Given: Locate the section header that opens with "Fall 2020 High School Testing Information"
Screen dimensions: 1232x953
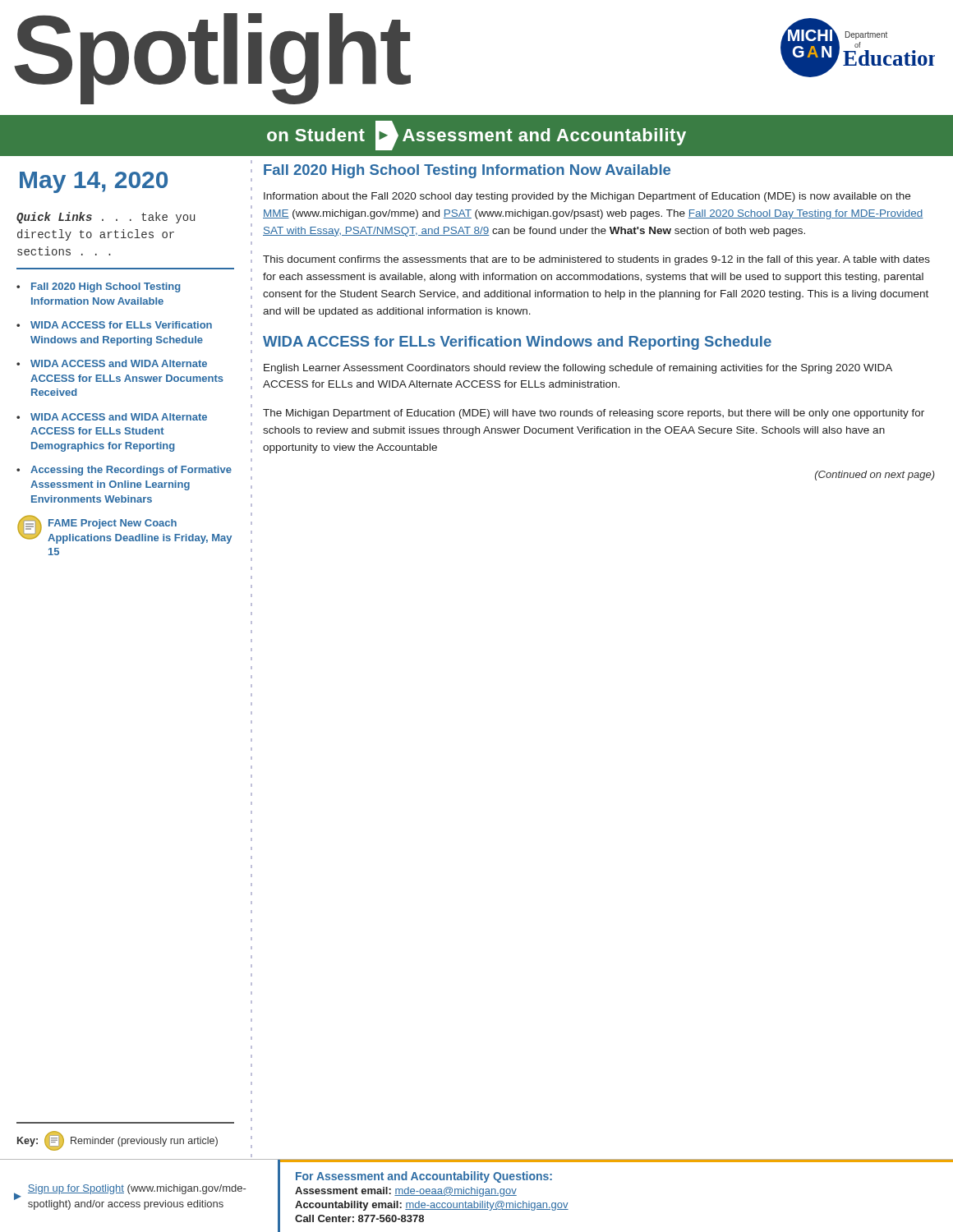Looking at the screenshot, I should (467, 170).
